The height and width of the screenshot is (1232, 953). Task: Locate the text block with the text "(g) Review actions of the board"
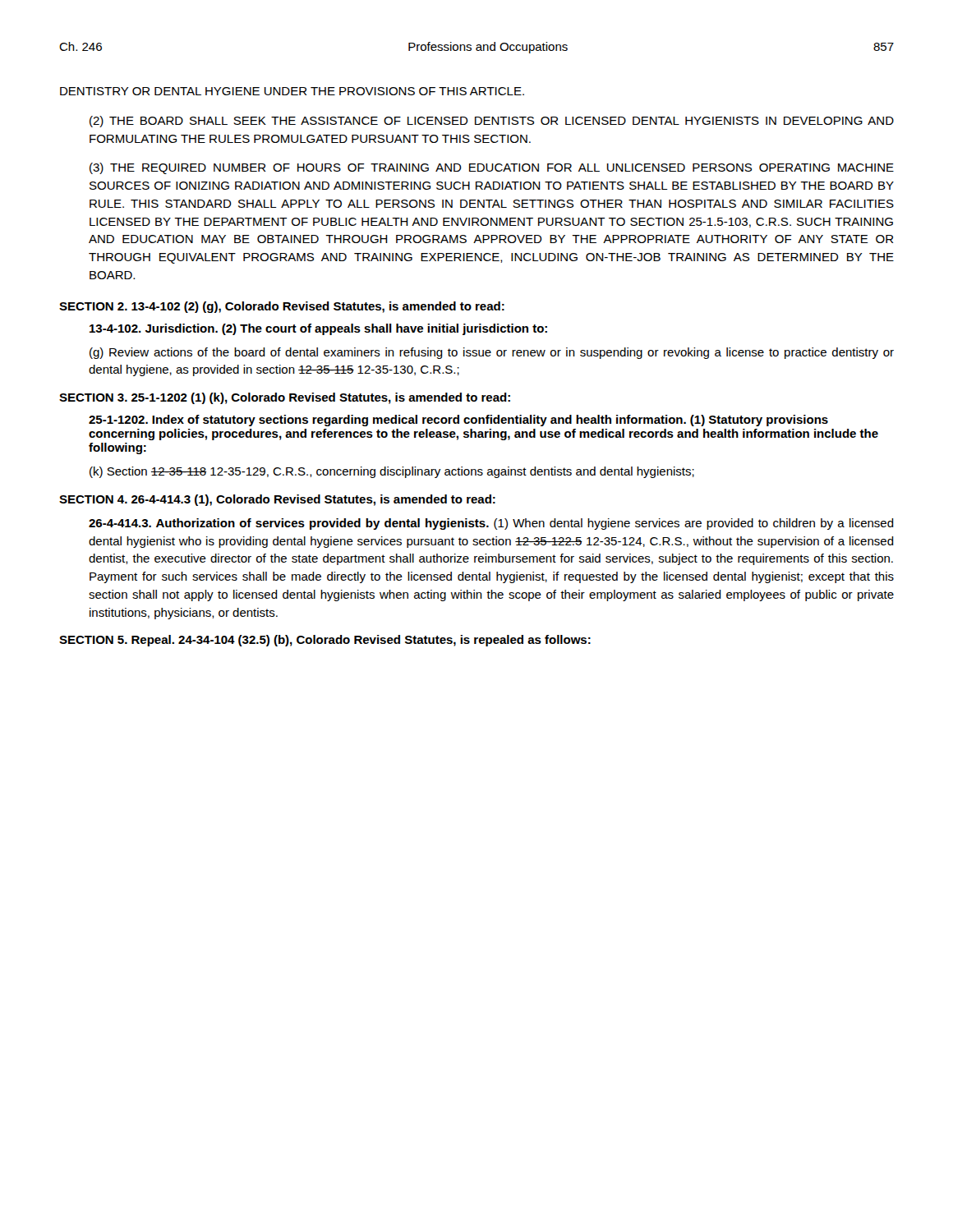(491, 360)
